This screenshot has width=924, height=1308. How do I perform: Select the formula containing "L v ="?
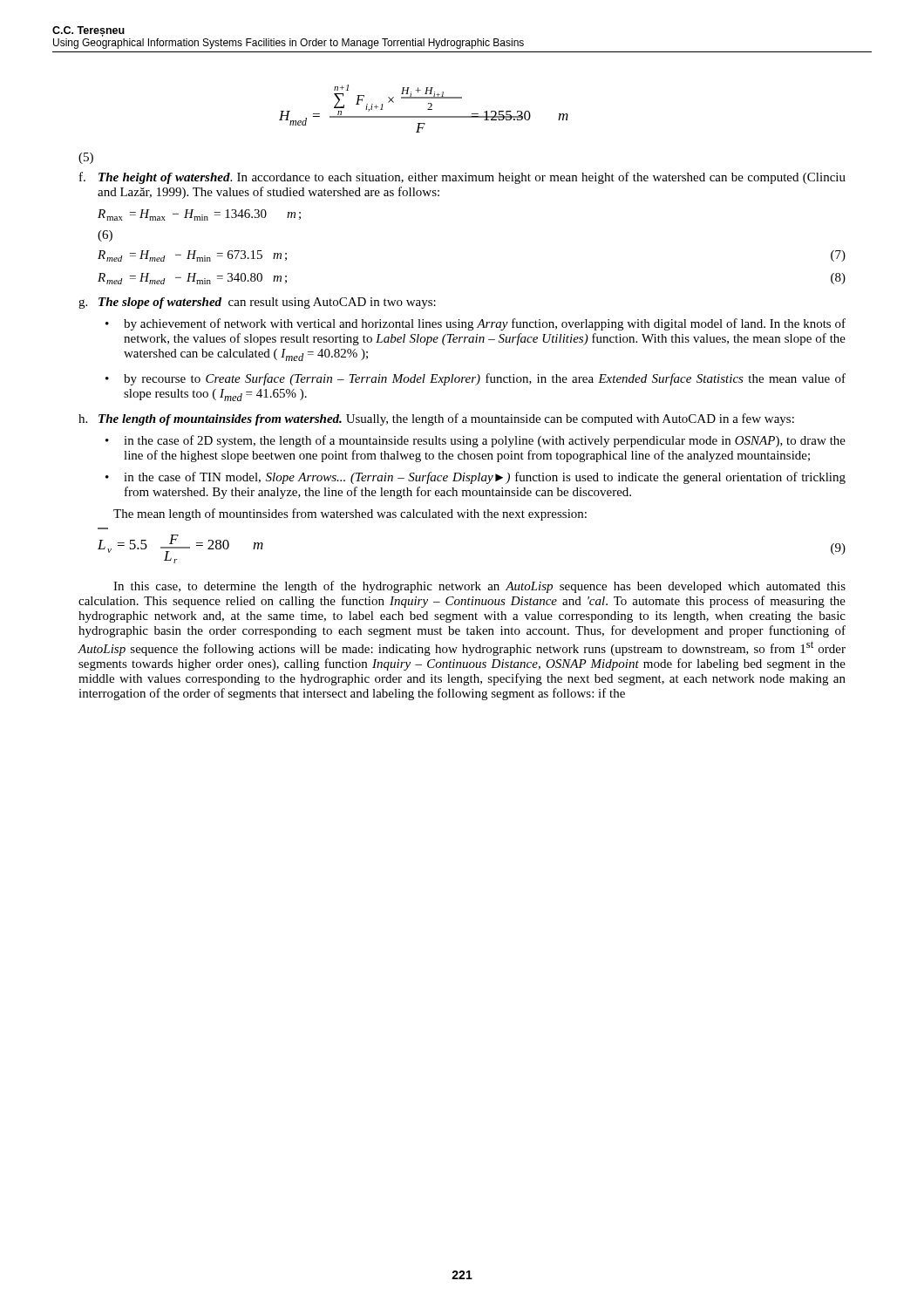click(175, 548)
